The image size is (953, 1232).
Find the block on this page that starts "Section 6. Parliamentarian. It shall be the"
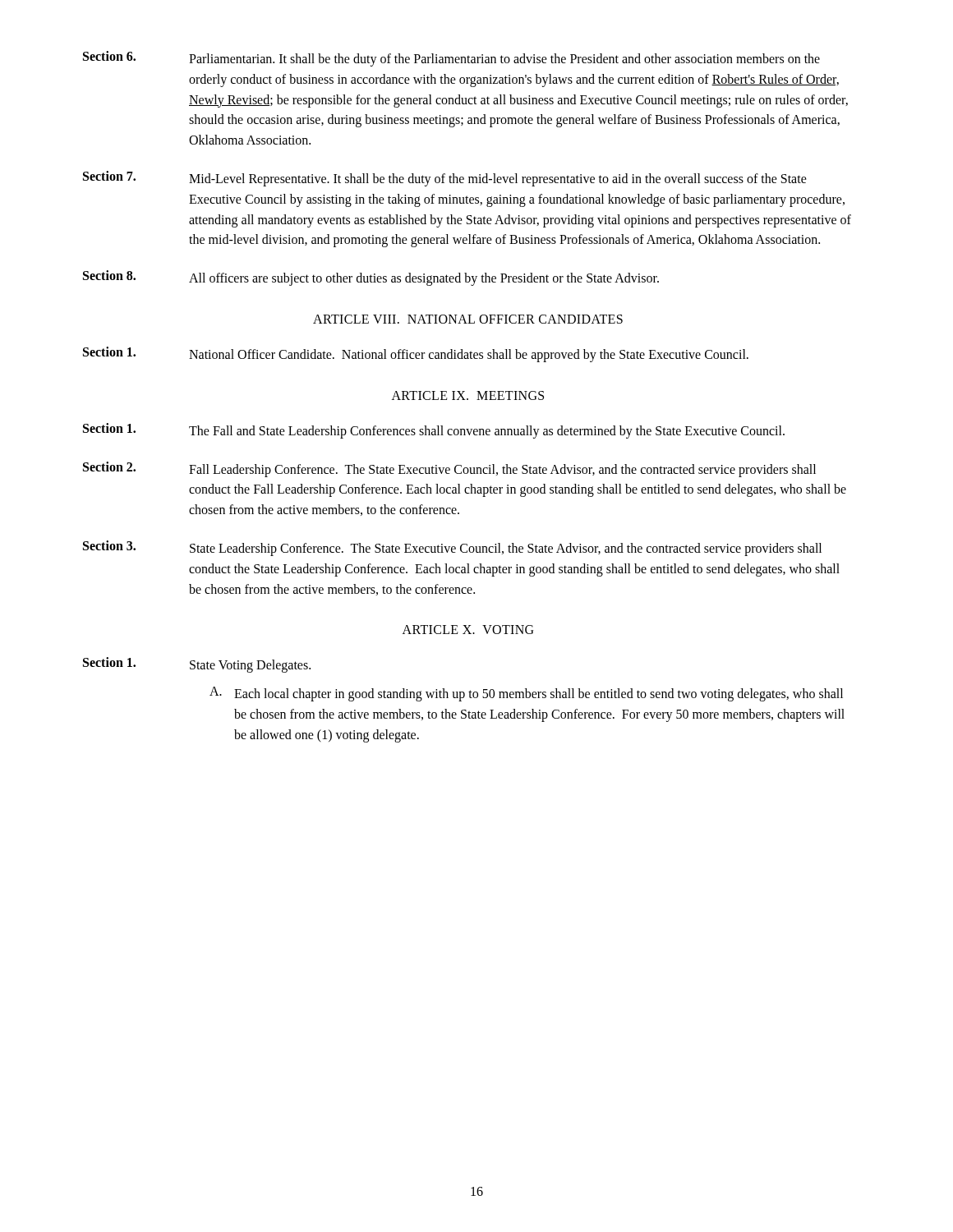468,100
